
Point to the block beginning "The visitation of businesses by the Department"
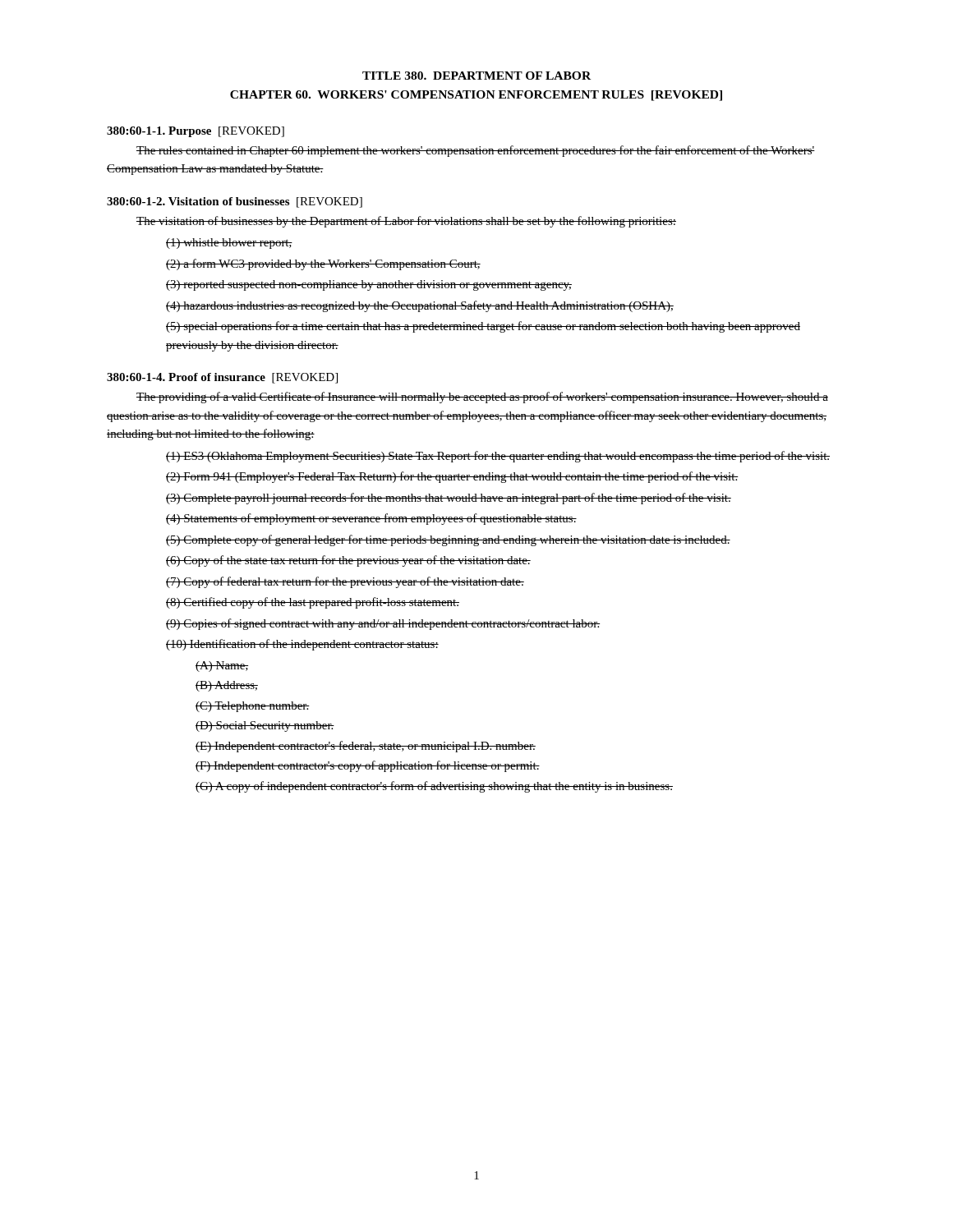coord(406,221)
